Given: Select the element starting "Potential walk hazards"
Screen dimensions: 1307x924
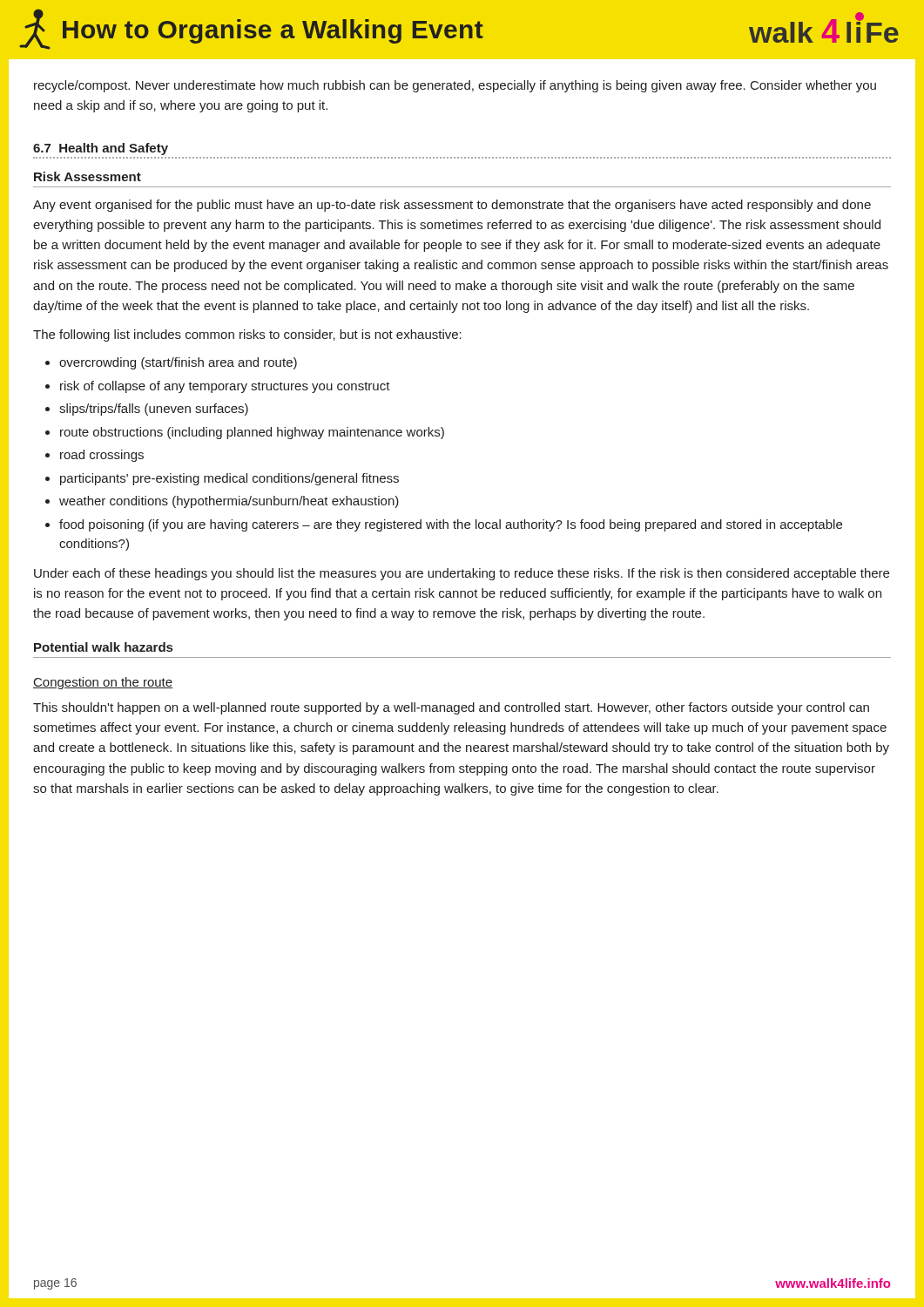Looking at the screenshot, I should coord(462,648).
